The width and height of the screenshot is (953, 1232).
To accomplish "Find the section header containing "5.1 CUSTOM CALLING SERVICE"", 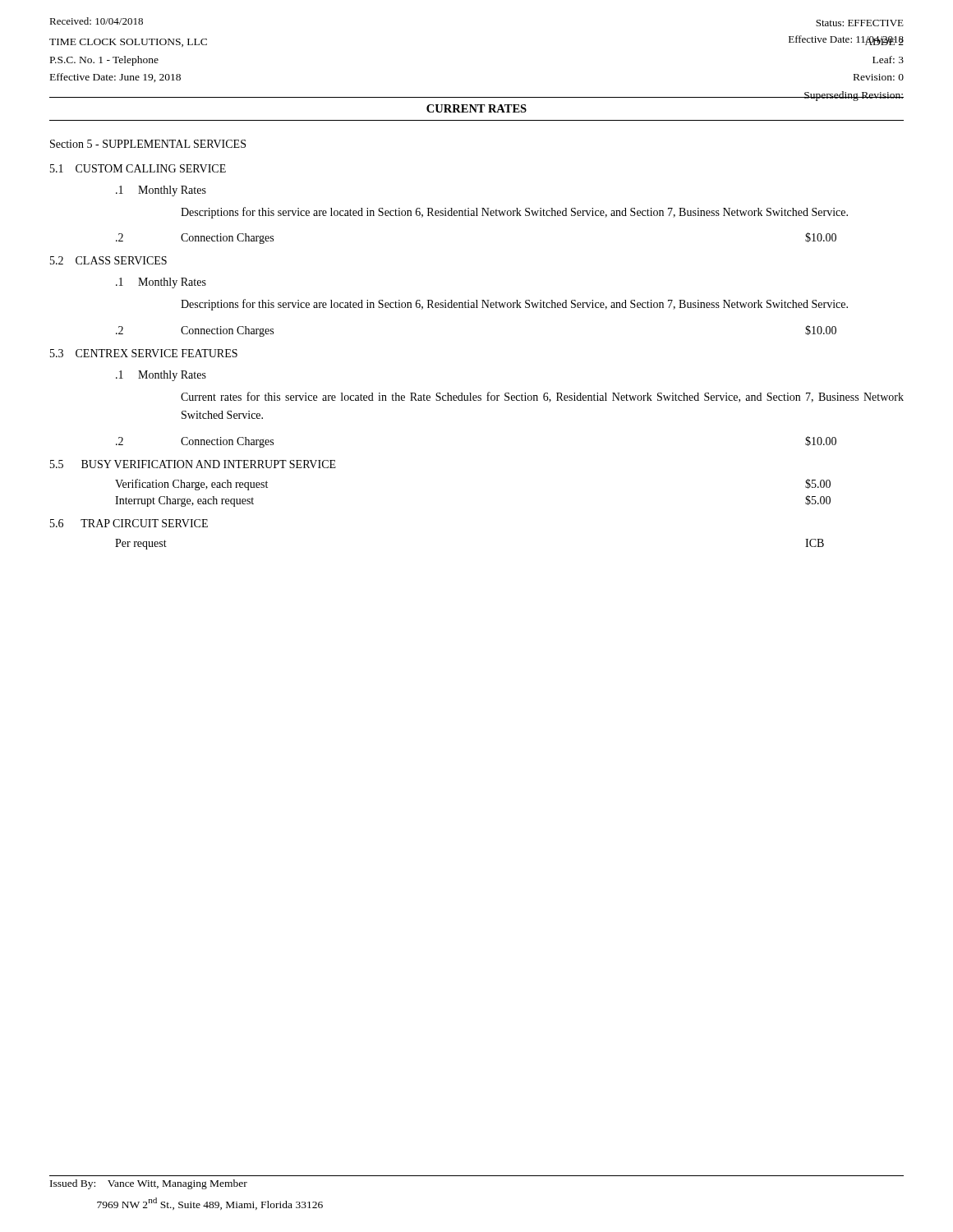I will 138,169.
